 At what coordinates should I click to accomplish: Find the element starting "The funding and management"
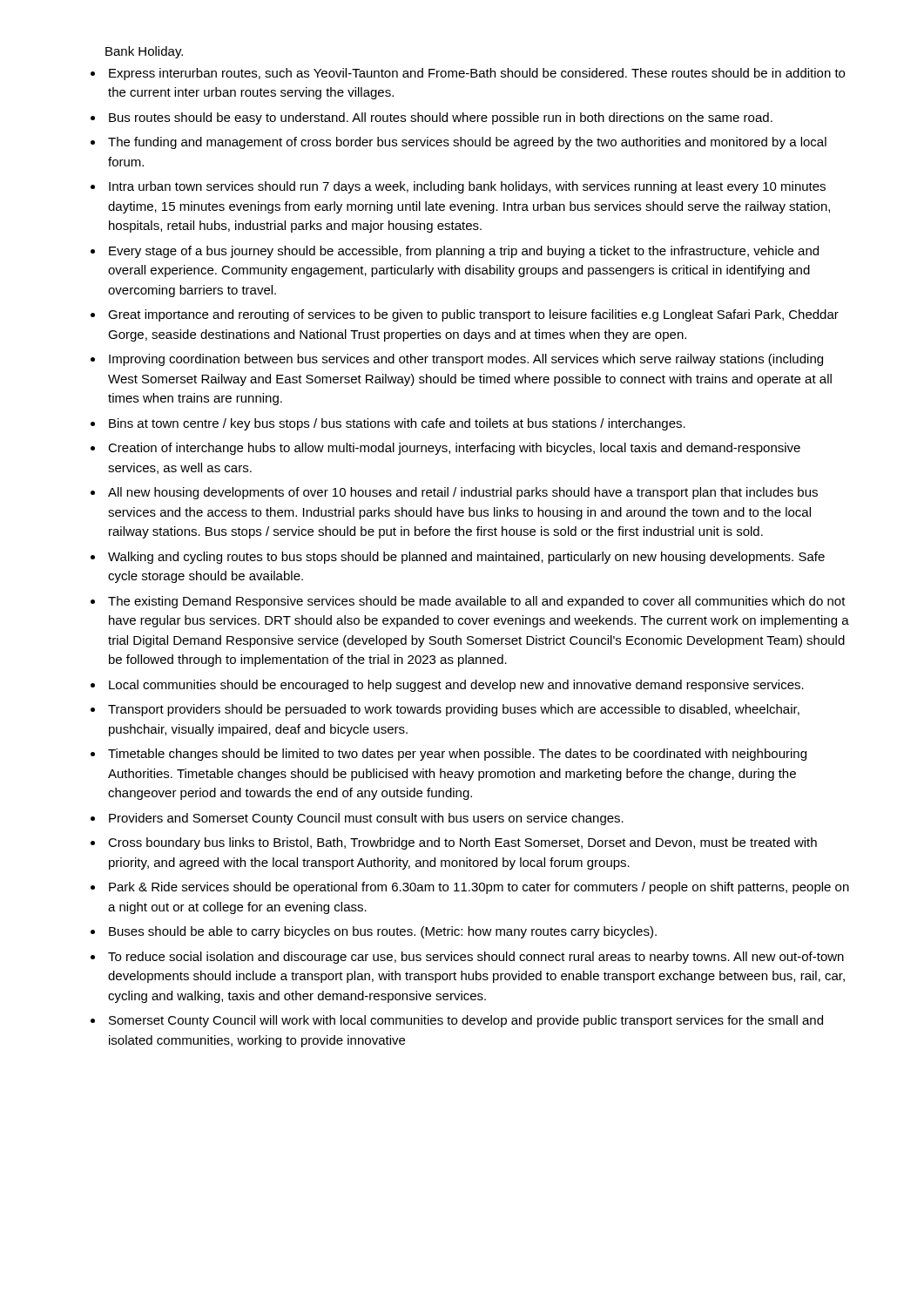pyautogui.click(x=467, y=151)
